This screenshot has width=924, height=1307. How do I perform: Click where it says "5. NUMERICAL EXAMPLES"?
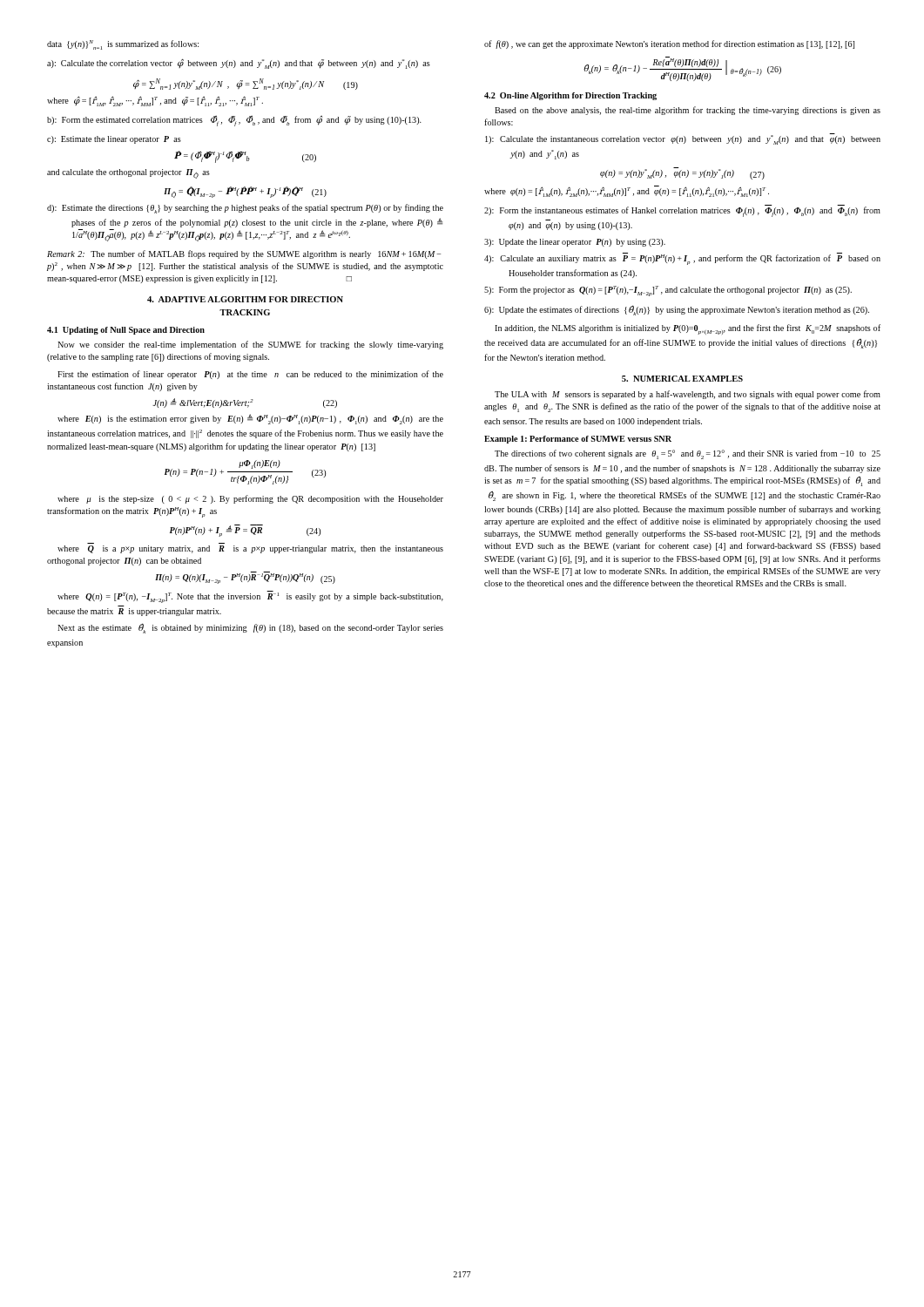[x=682, y=378]
